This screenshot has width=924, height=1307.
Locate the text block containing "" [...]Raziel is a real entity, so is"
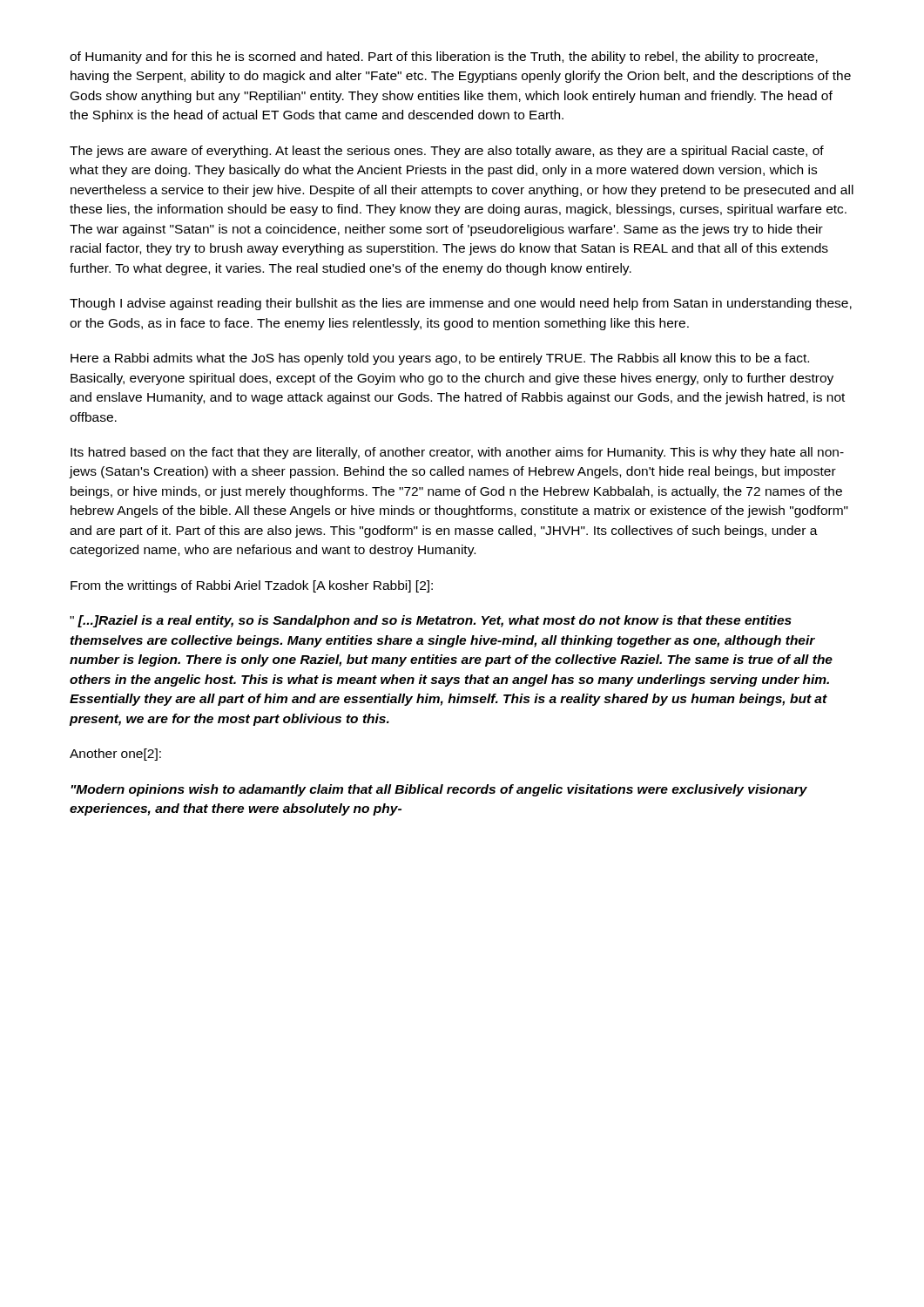462,670
